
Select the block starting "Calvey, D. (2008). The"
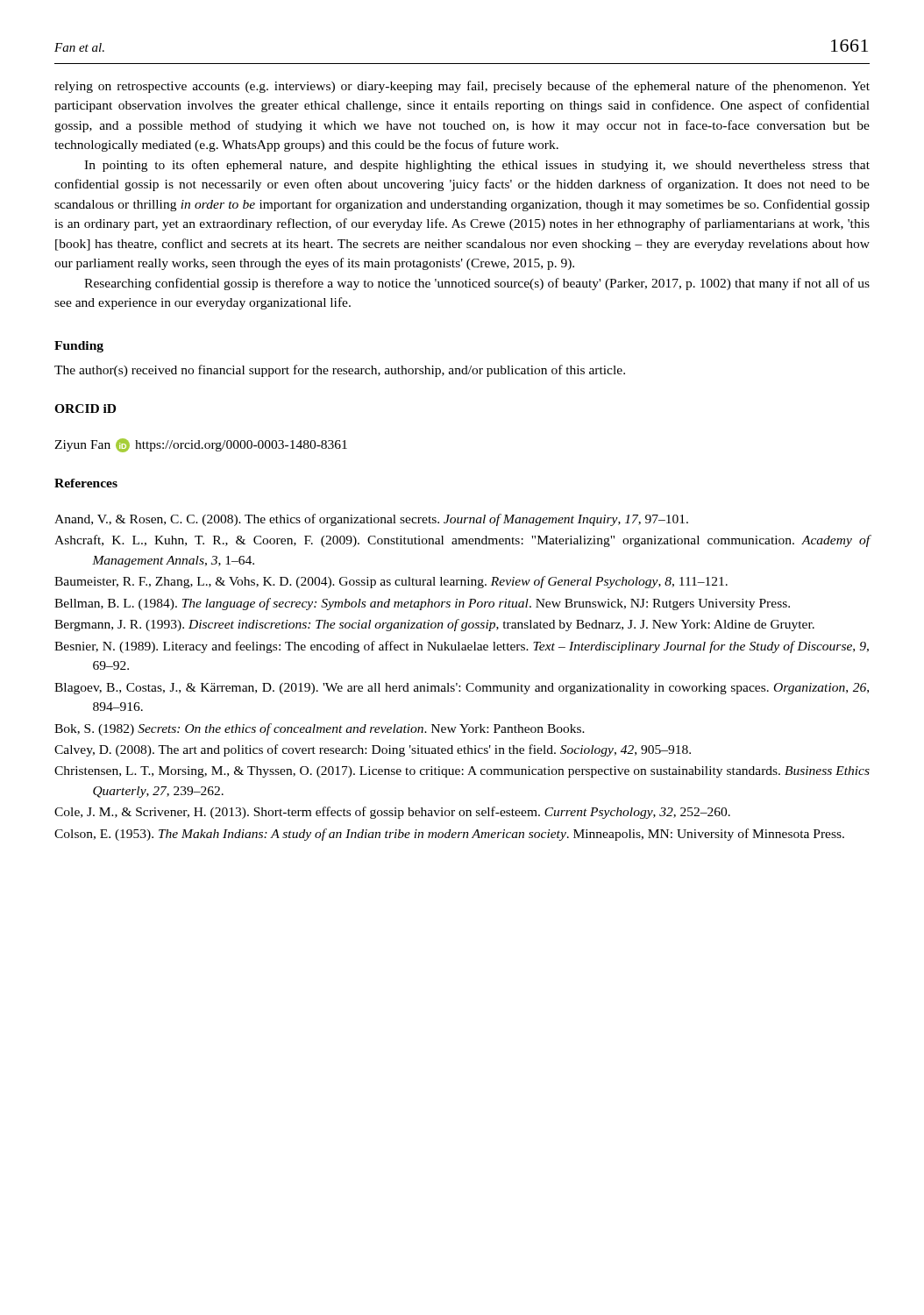[x=373, y=749]
